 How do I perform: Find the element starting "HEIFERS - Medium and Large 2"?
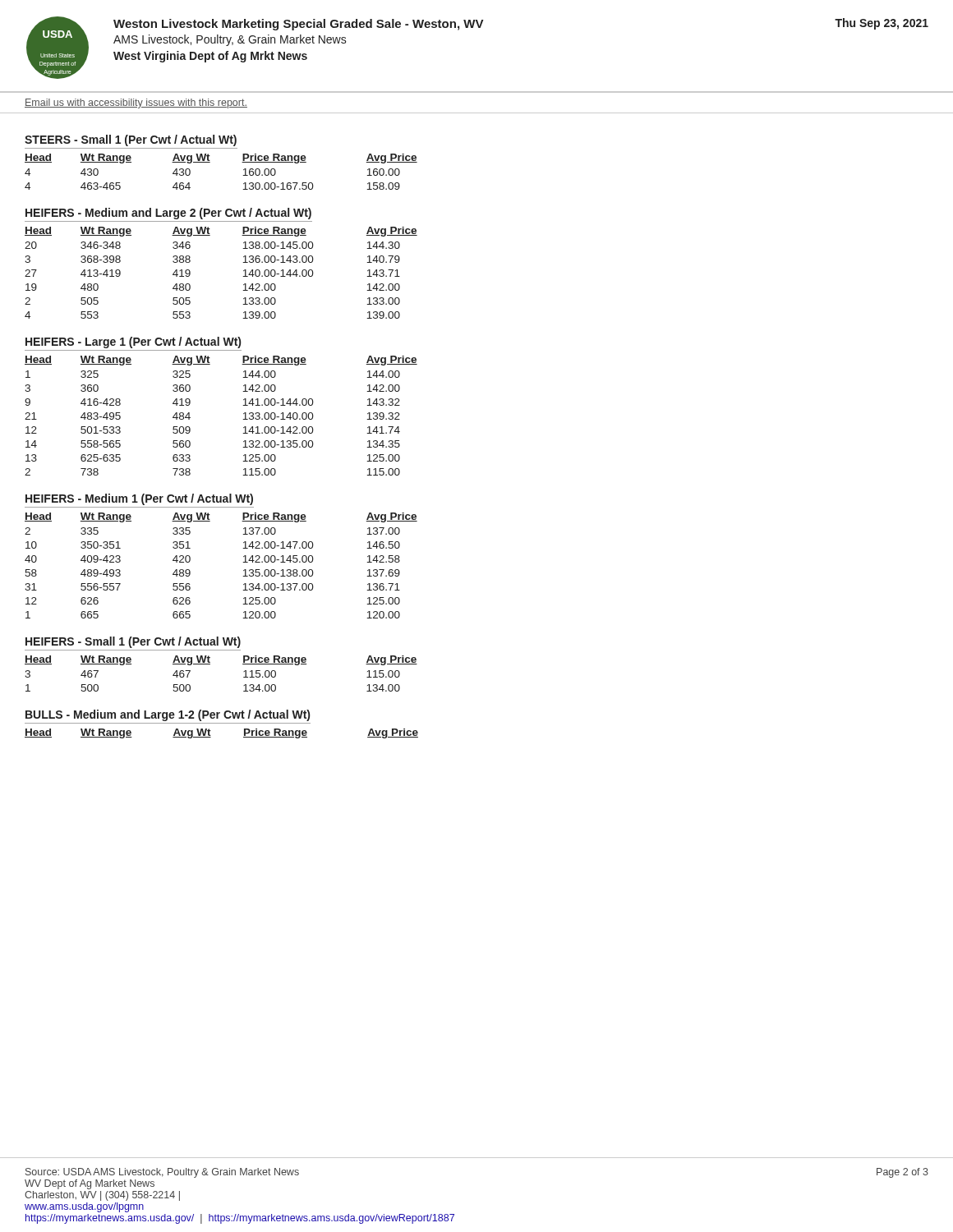coord(168,213)
